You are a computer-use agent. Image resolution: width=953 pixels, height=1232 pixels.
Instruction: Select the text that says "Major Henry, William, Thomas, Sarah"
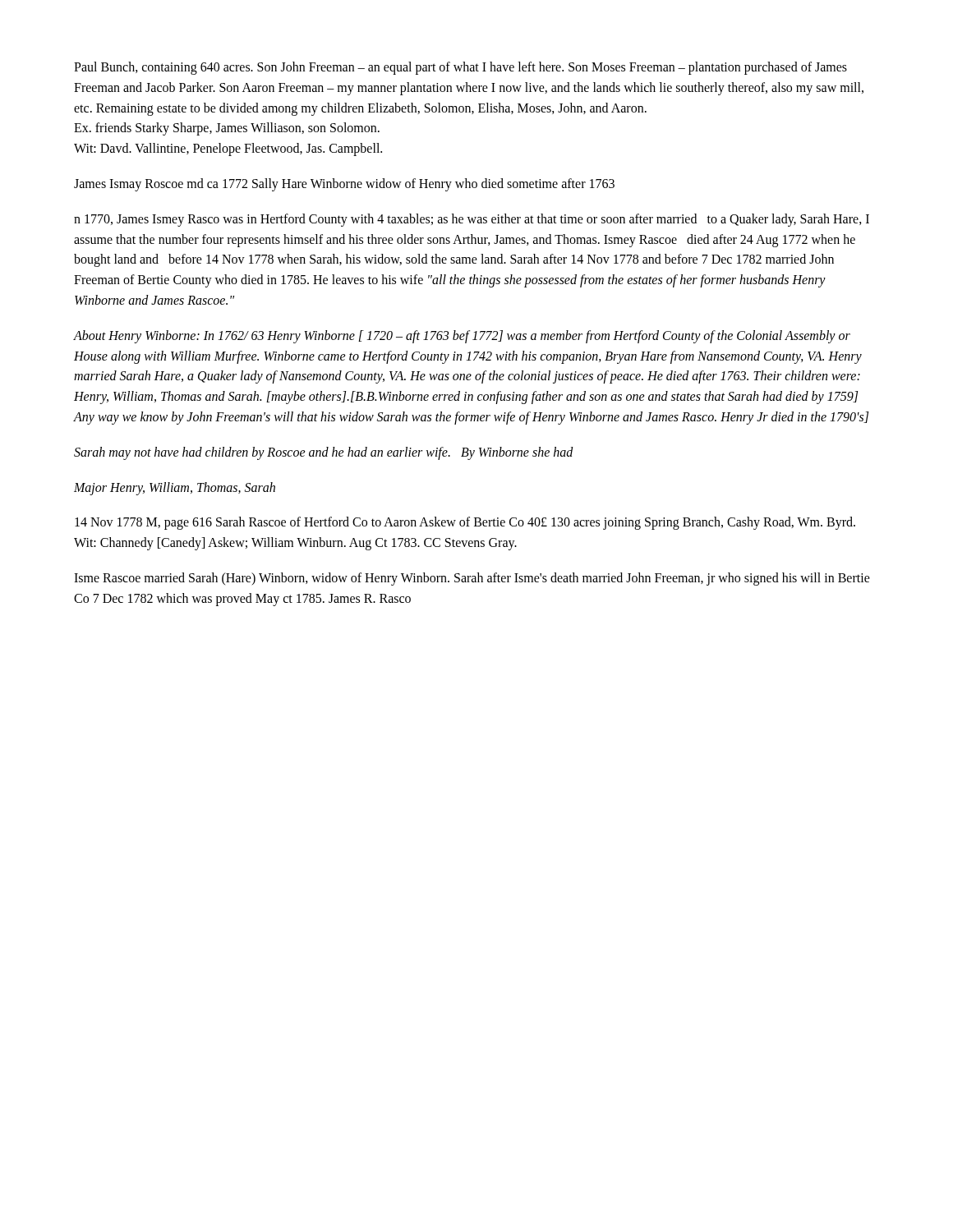(x=175, y=489)
